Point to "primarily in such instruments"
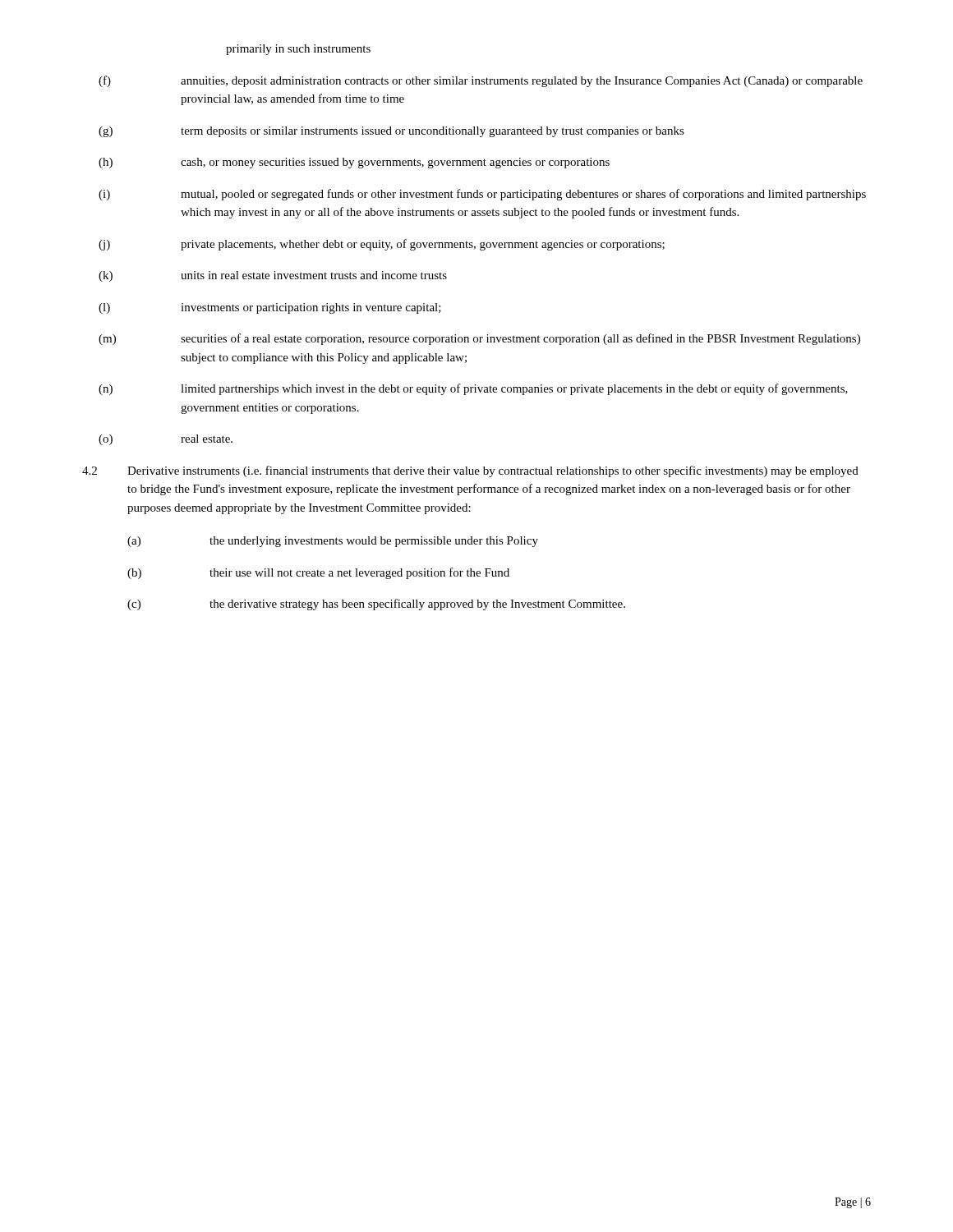953x1232 pixels. point(298,48)
